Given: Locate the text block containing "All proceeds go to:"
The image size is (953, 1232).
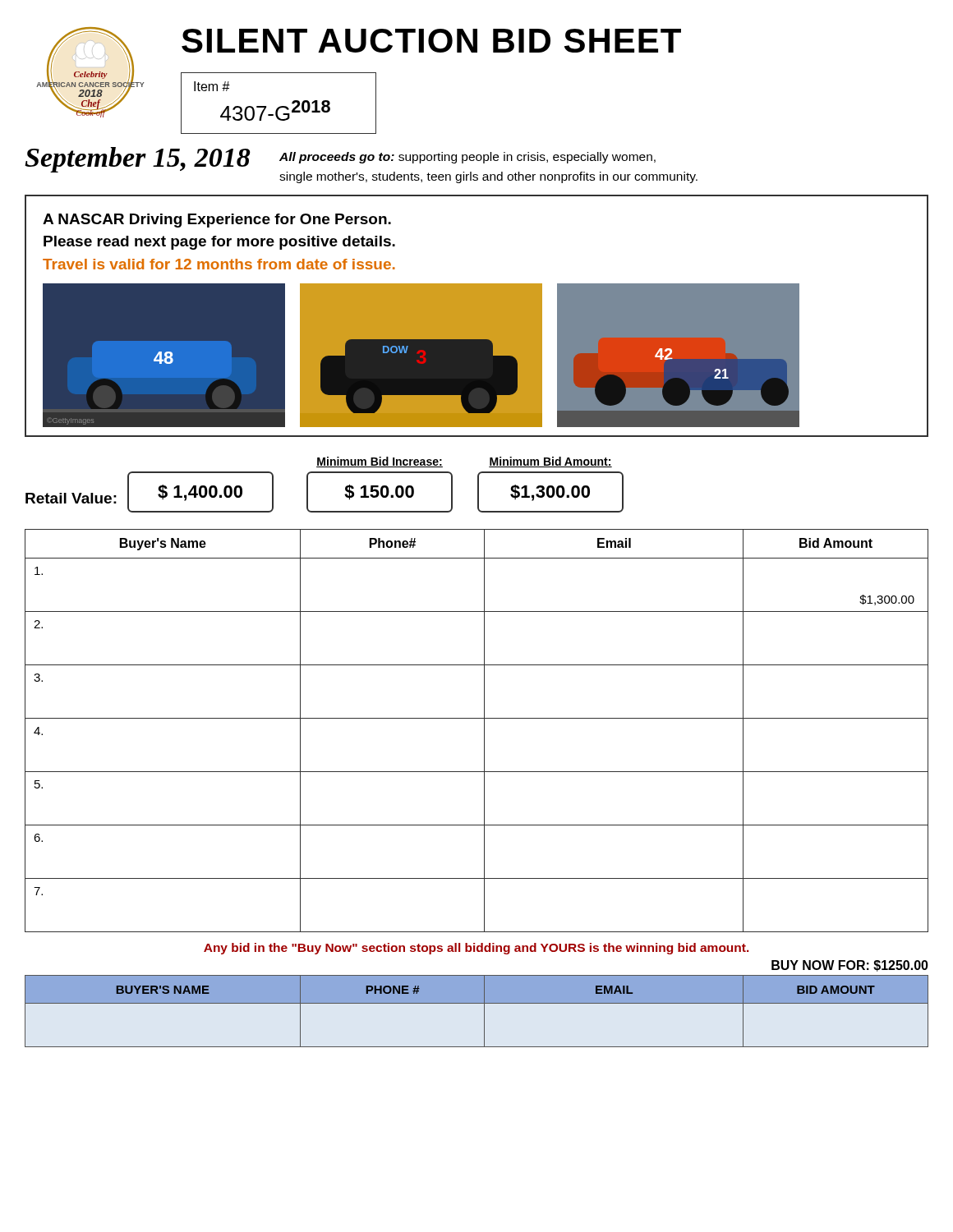Looking at the screenshot, I should (x=489, y=166).
